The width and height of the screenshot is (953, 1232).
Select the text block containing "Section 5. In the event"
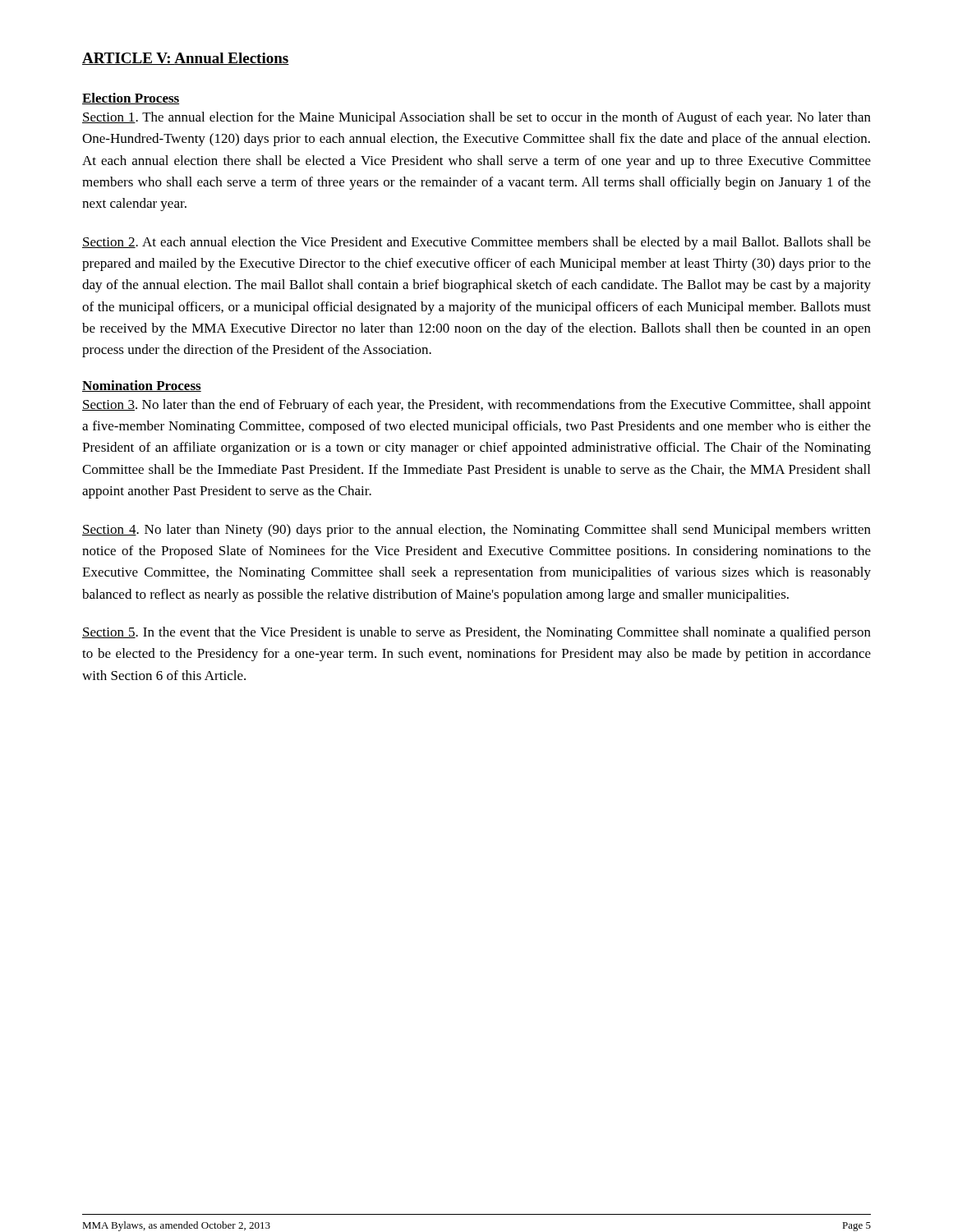point(476,654)
